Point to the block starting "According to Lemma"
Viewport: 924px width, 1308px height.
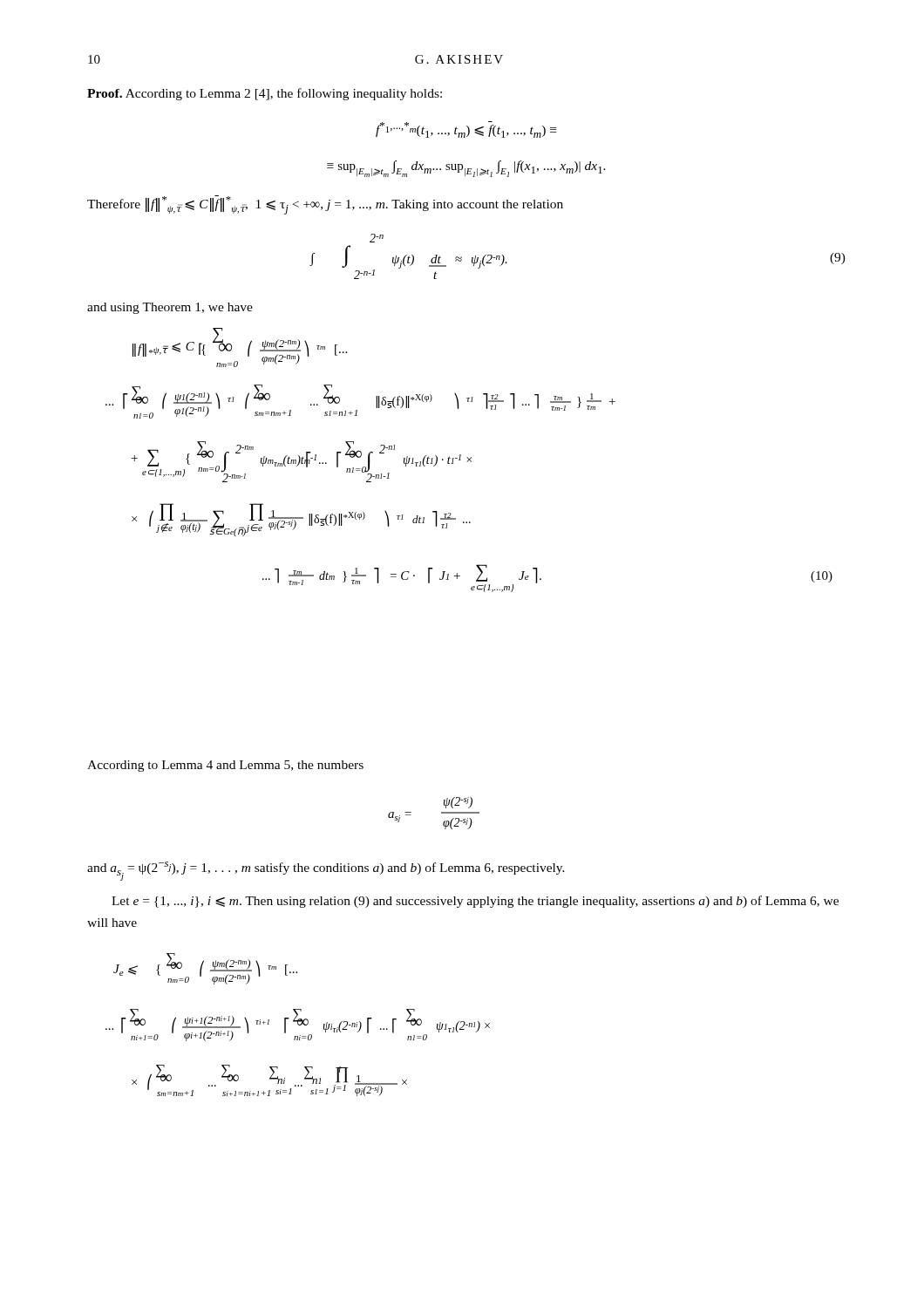click(225, 765)
